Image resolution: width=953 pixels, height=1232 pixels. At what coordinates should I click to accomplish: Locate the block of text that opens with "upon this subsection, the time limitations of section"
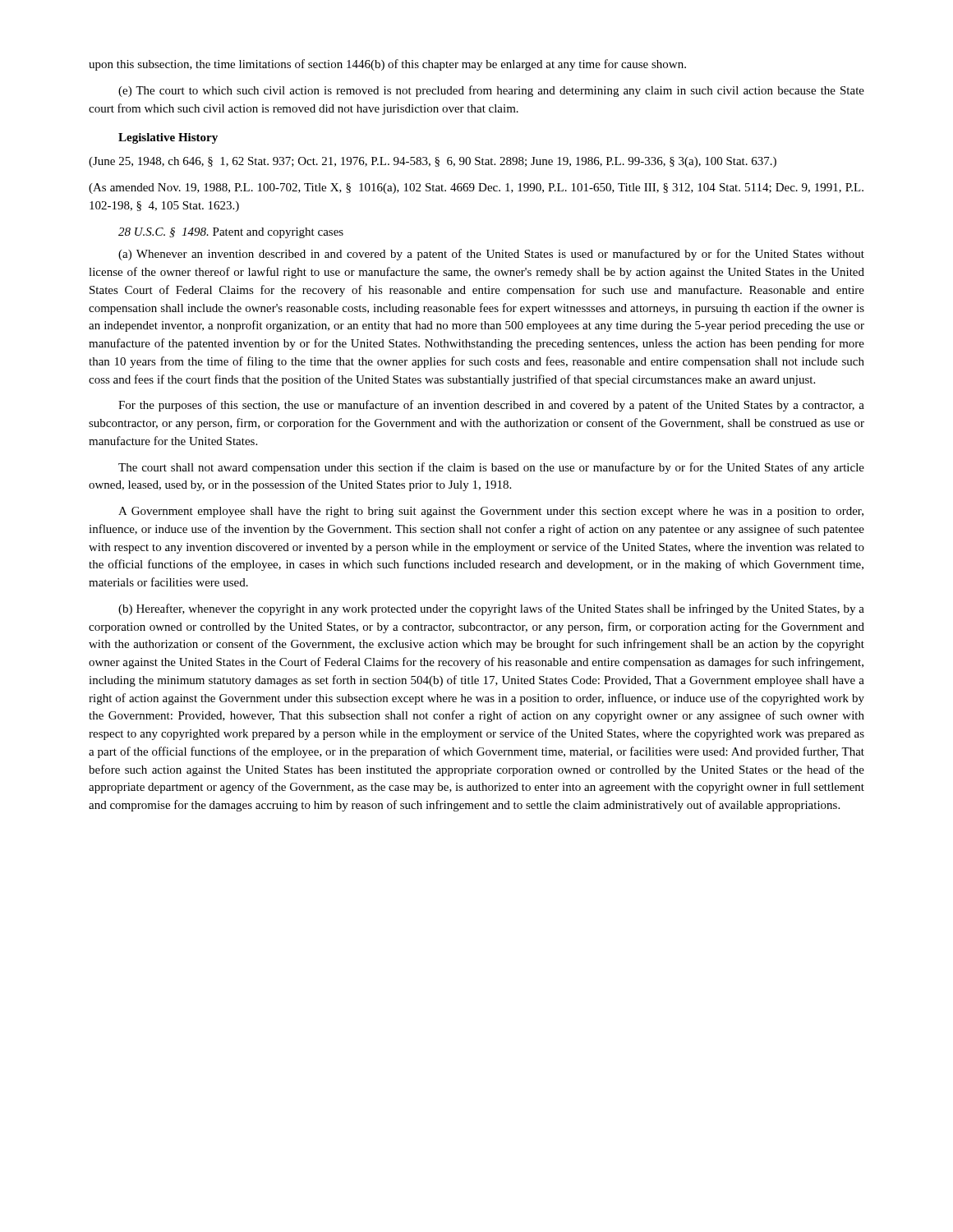(476, 65)
